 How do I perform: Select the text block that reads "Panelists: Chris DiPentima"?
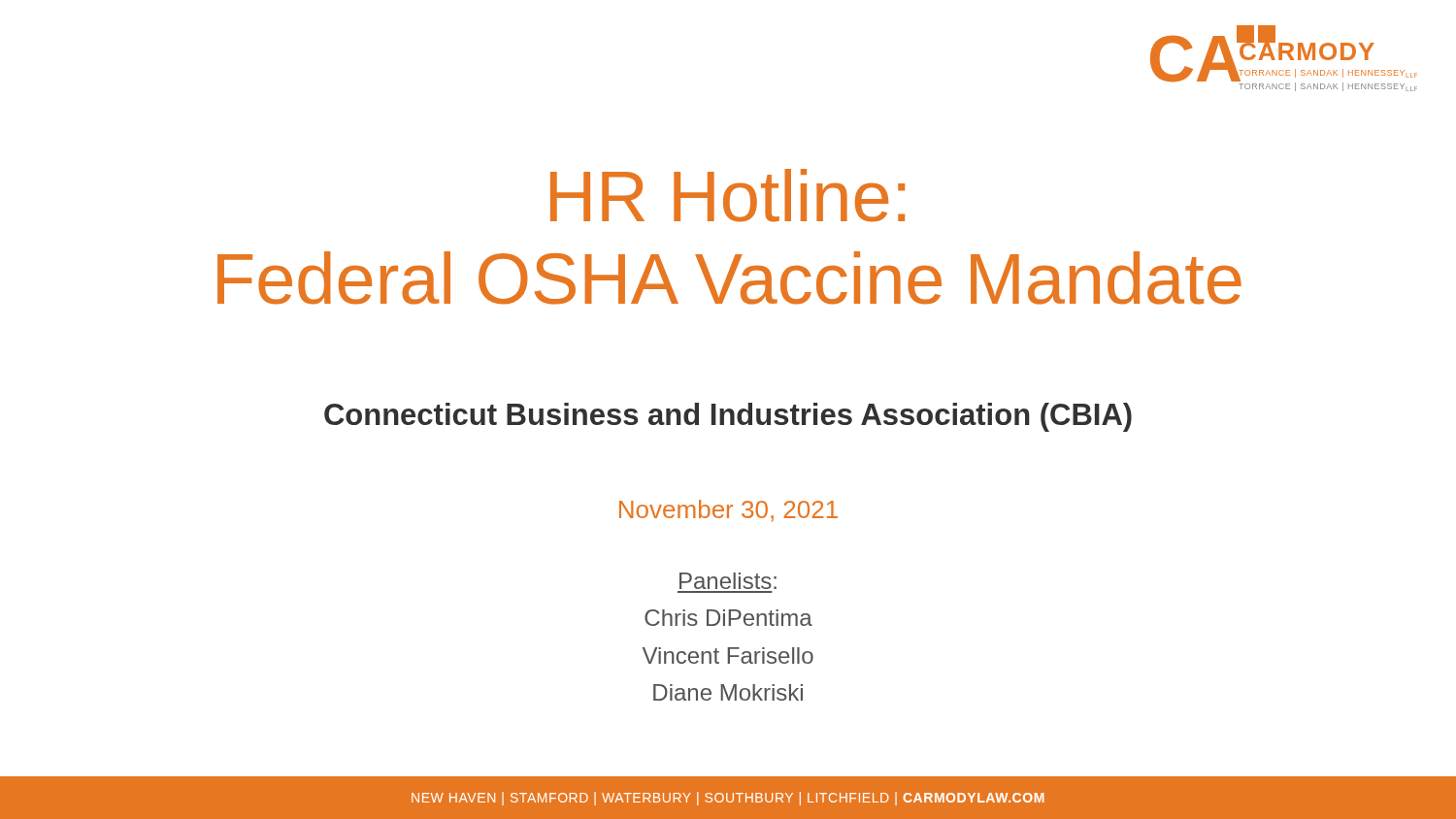[x=728, y=637]
